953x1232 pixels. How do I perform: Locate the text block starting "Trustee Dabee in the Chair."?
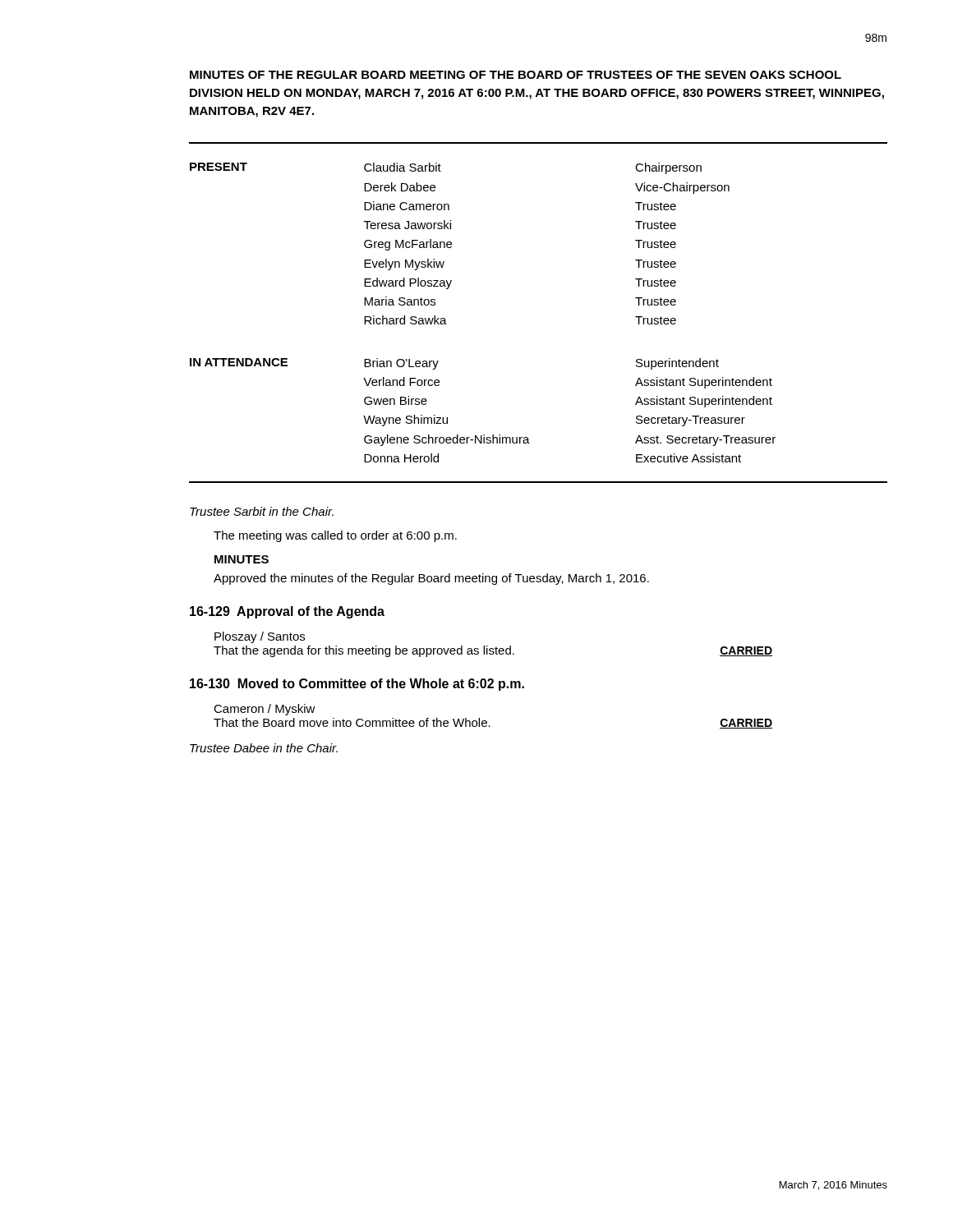pos(264,748)
